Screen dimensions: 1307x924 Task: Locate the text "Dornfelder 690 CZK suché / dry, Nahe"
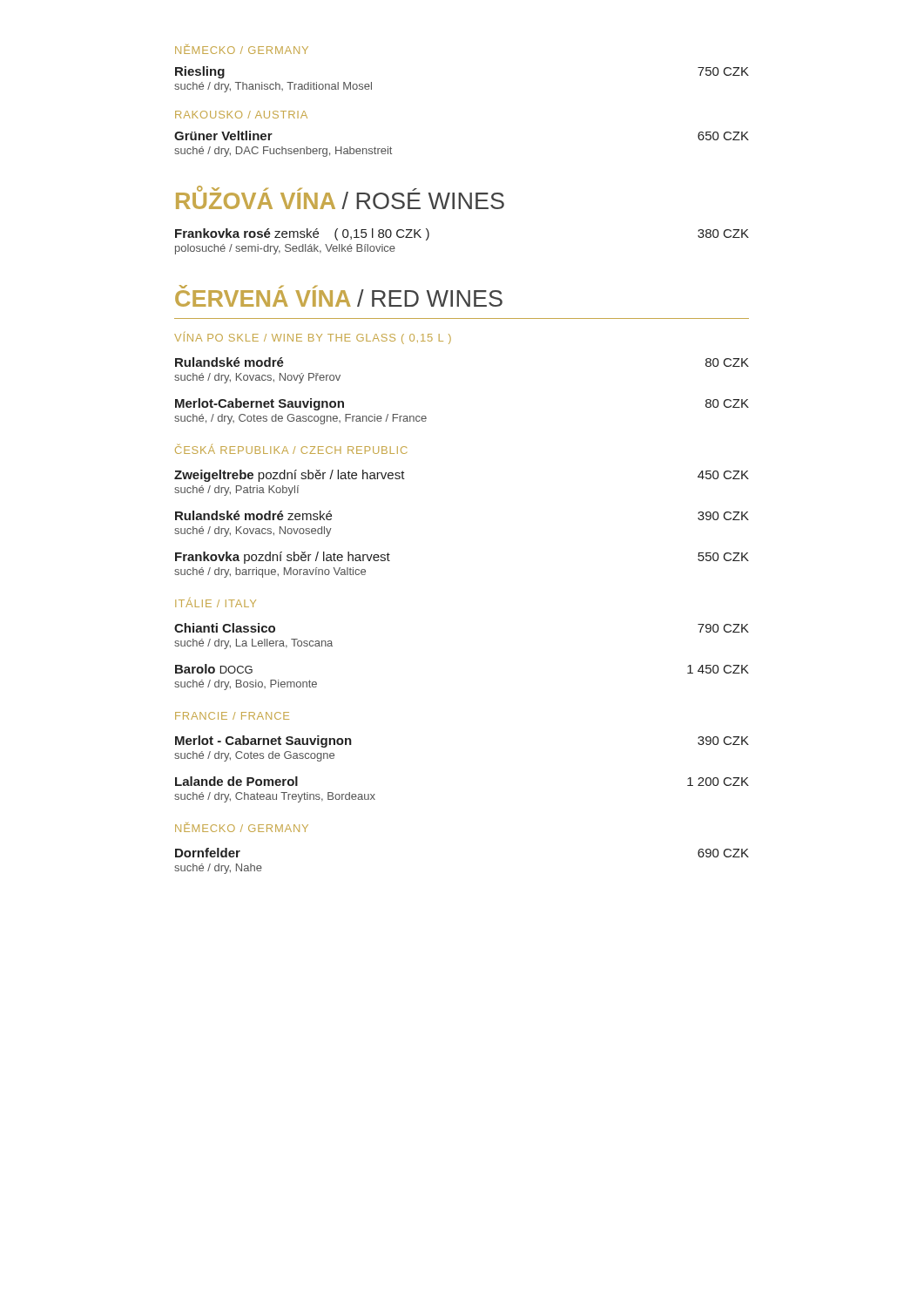(x=210, y=853)
